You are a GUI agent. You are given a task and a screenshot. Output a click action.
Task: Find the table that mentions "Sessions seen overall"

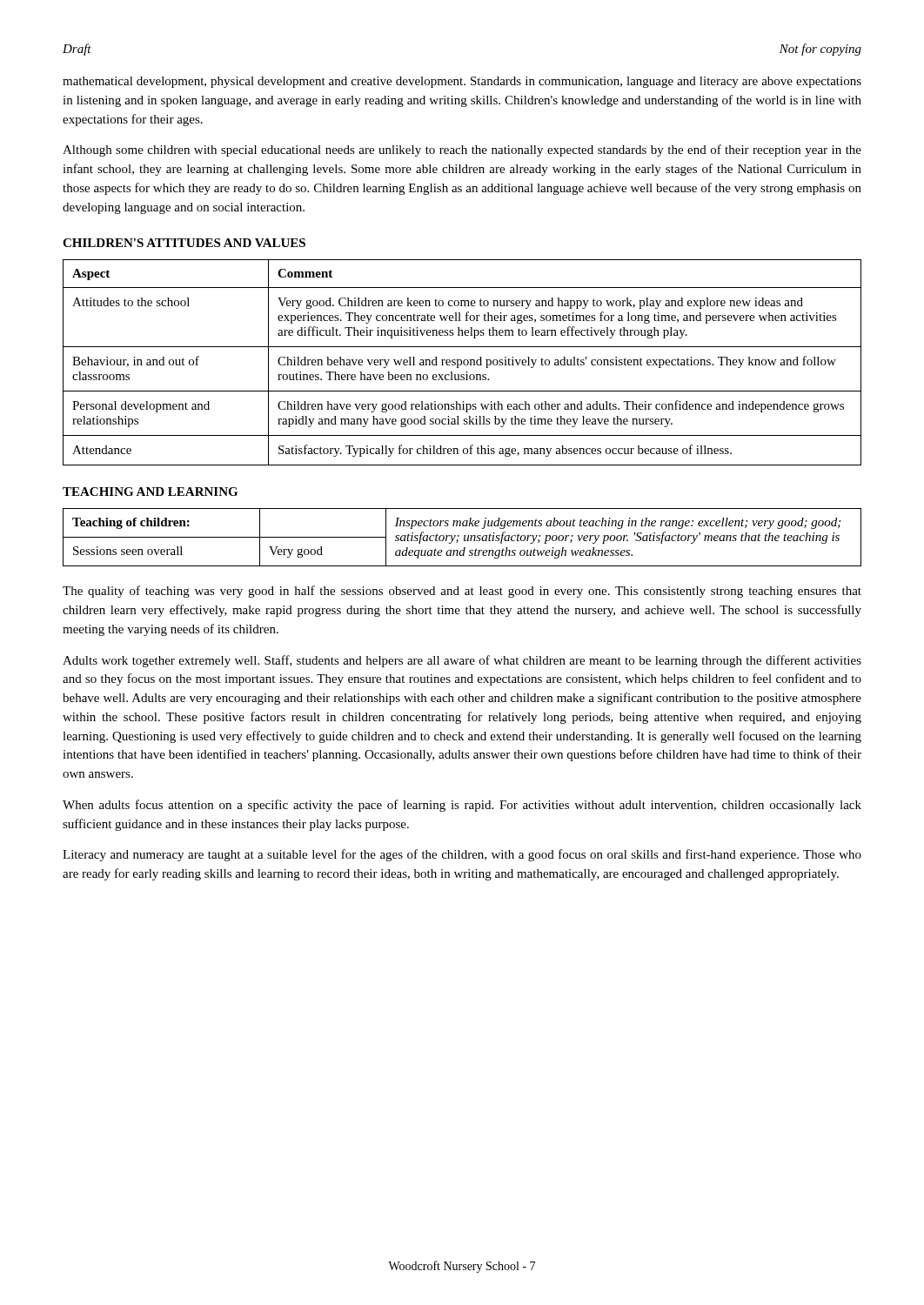pyautogui.click(x=462, y=537)
